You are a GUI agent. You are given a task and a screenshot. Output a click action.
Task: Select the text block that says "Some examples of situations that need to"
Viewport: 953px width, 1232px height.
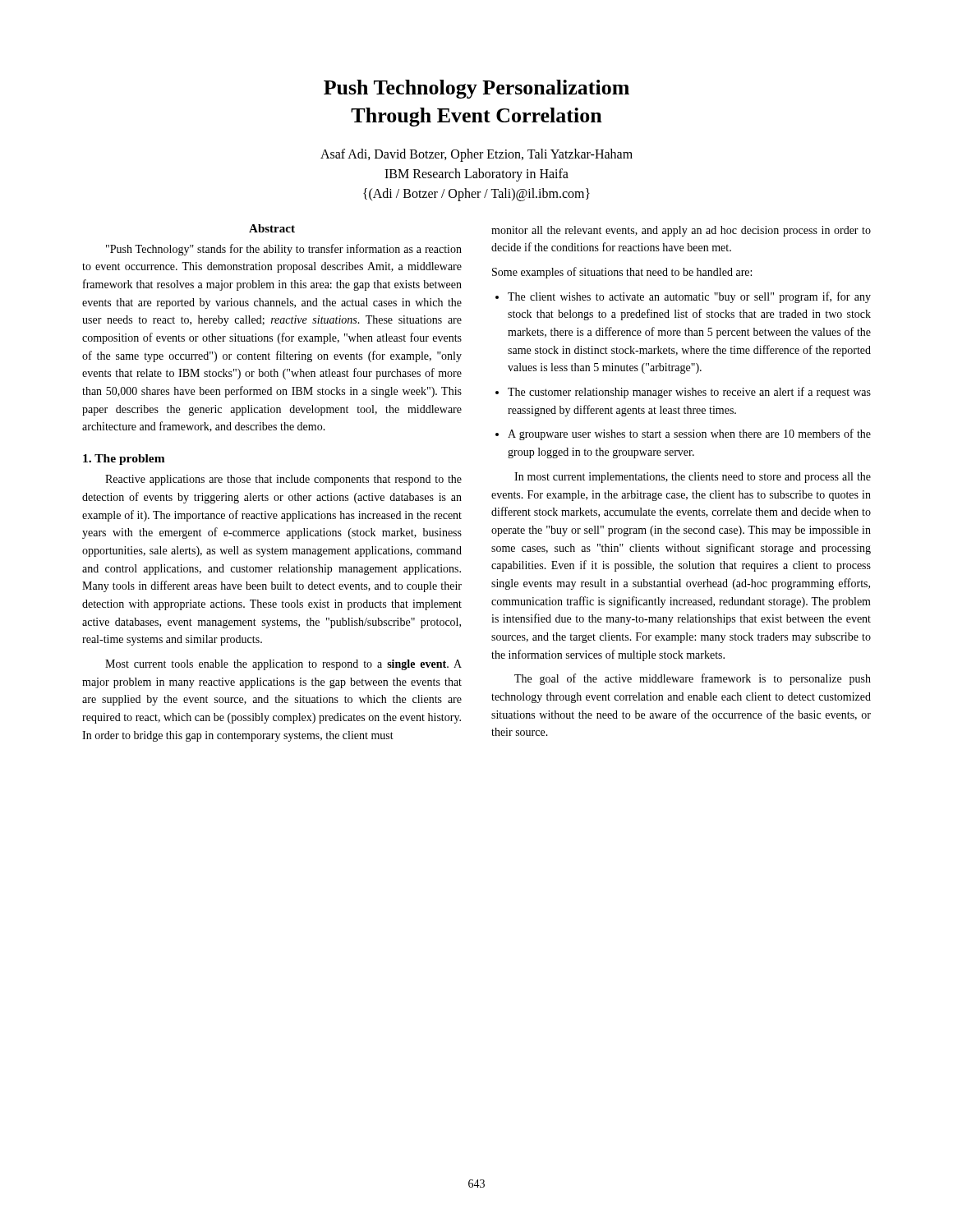click(x=681, y=273)
